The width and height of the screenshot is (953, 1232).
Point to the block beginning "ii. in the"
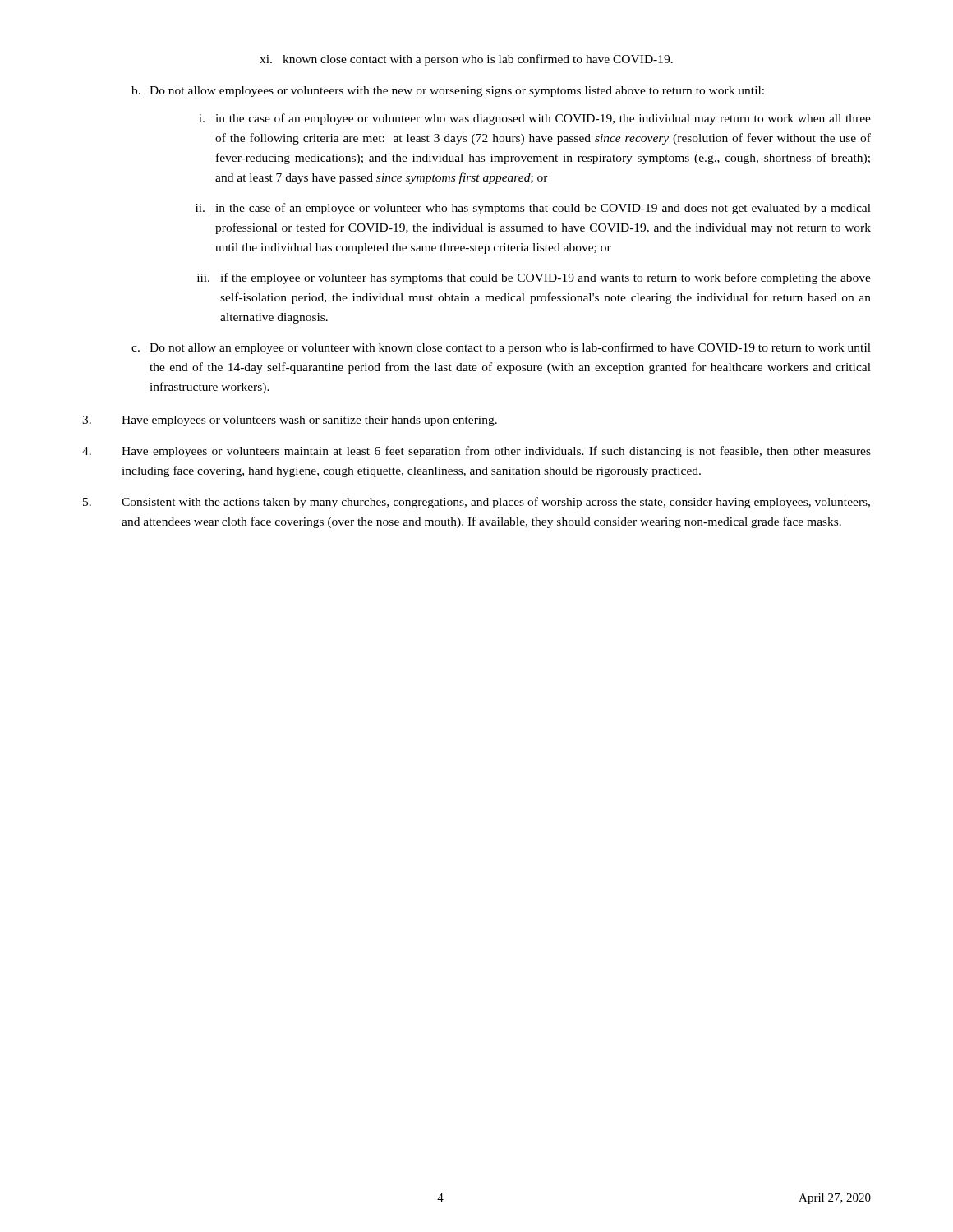[x=526, y=228]
